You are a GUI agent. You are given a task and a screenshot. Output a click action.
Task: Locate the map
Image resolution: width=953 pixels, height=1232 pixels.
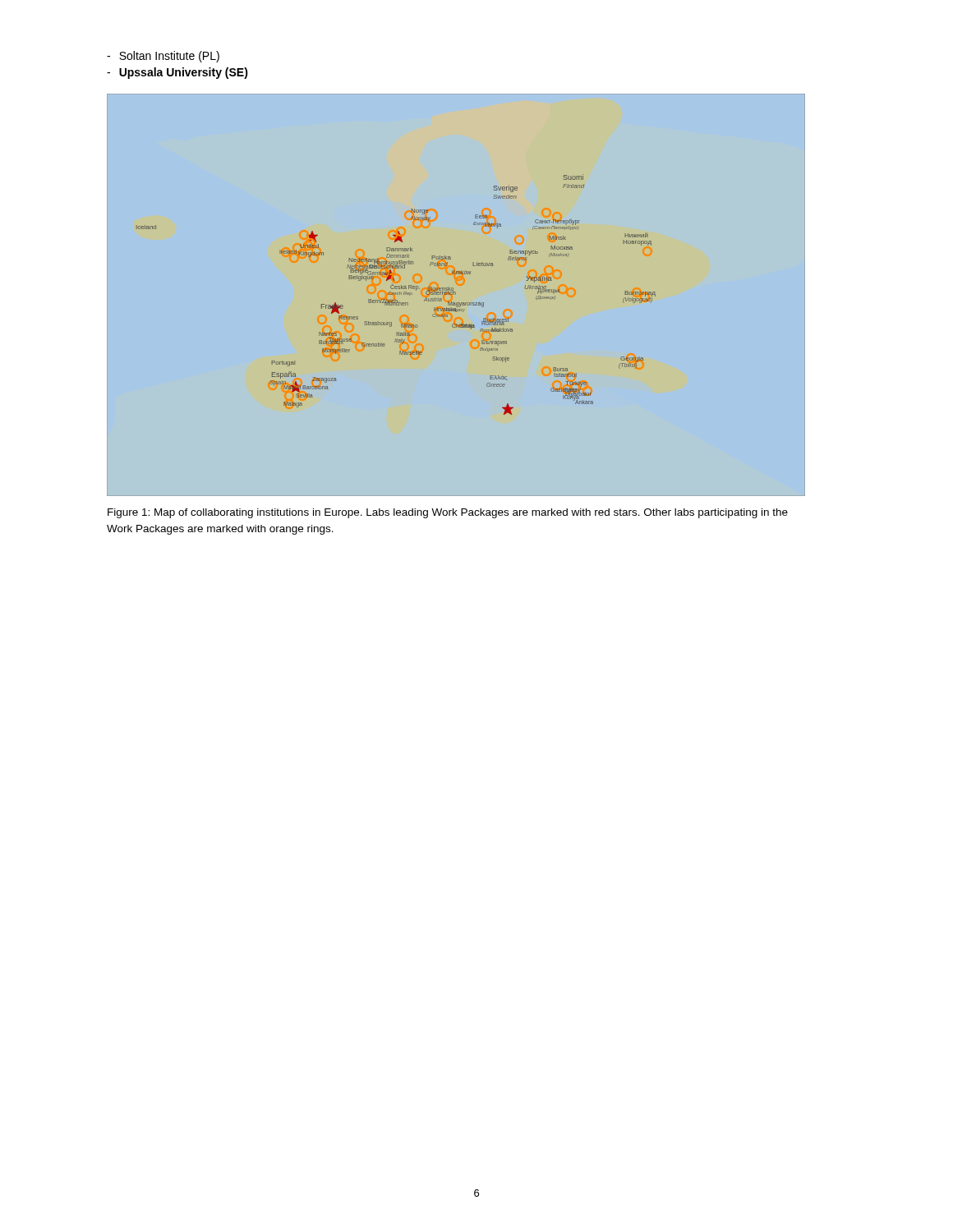coord(456,295)
